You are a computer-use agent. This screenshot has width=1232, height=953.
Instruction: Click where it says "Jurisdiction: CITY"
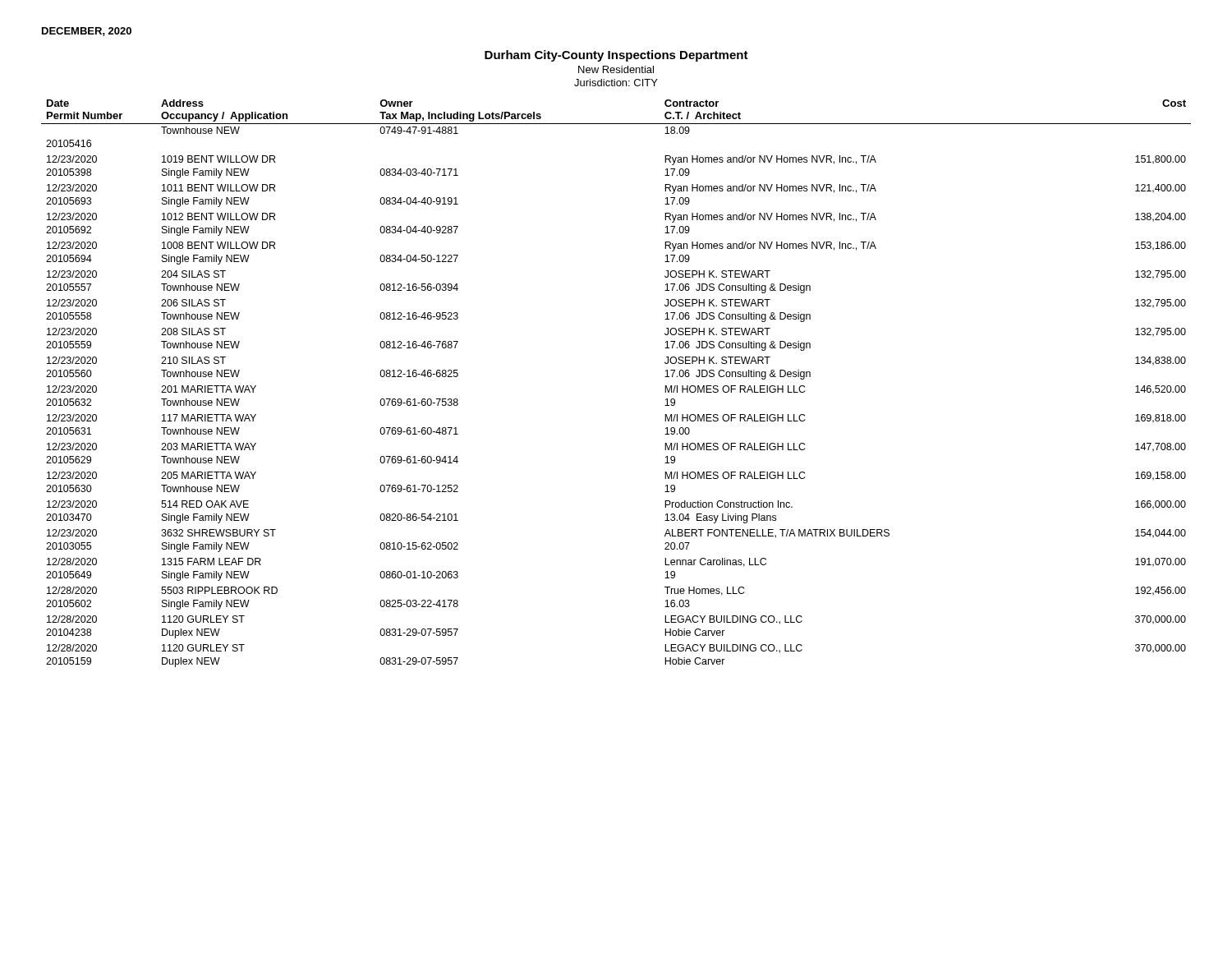click(x=616, y=83)
